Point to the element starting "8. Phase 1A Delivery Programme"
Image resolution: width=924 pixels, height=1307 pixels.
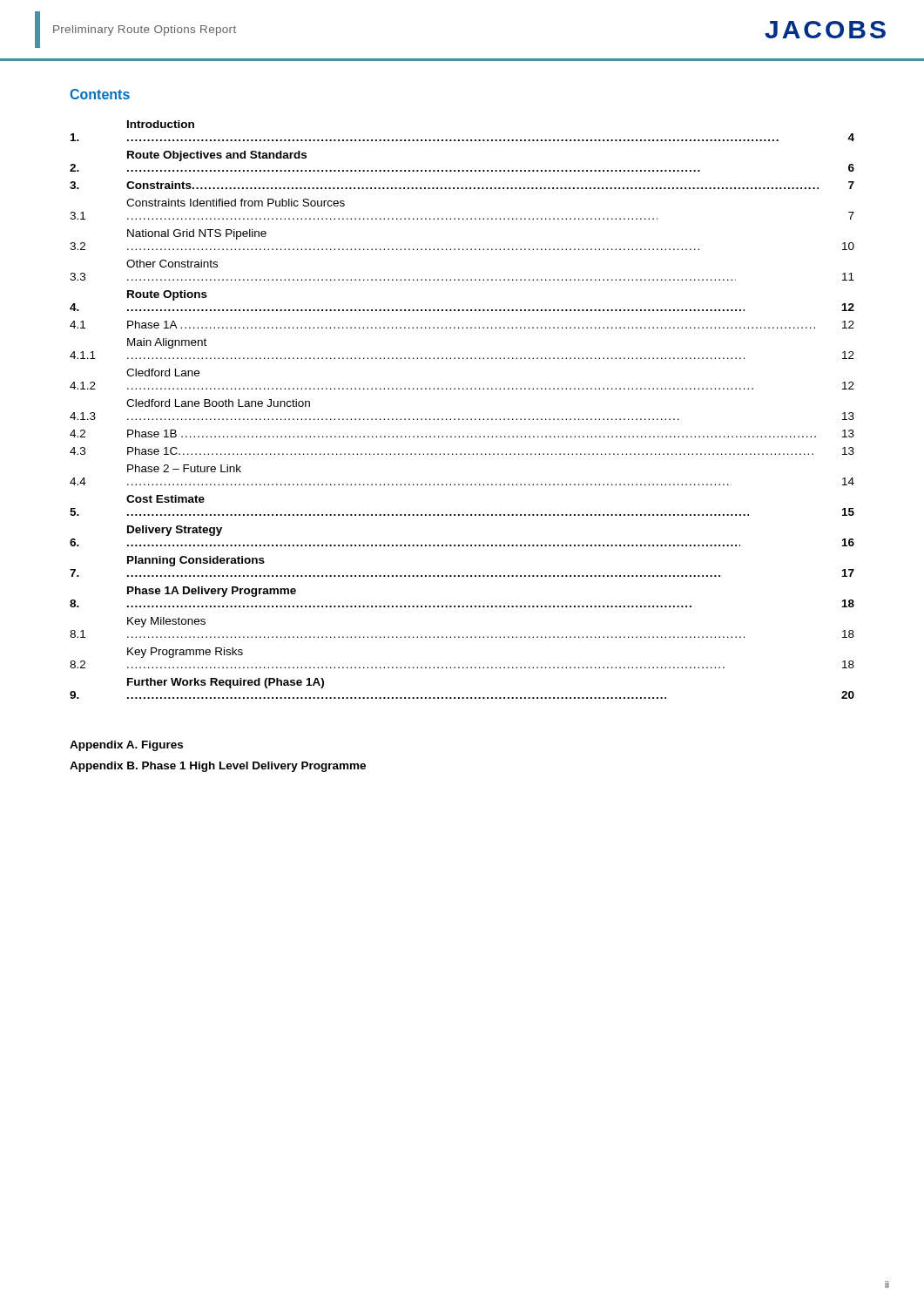(x=462, y=596)
